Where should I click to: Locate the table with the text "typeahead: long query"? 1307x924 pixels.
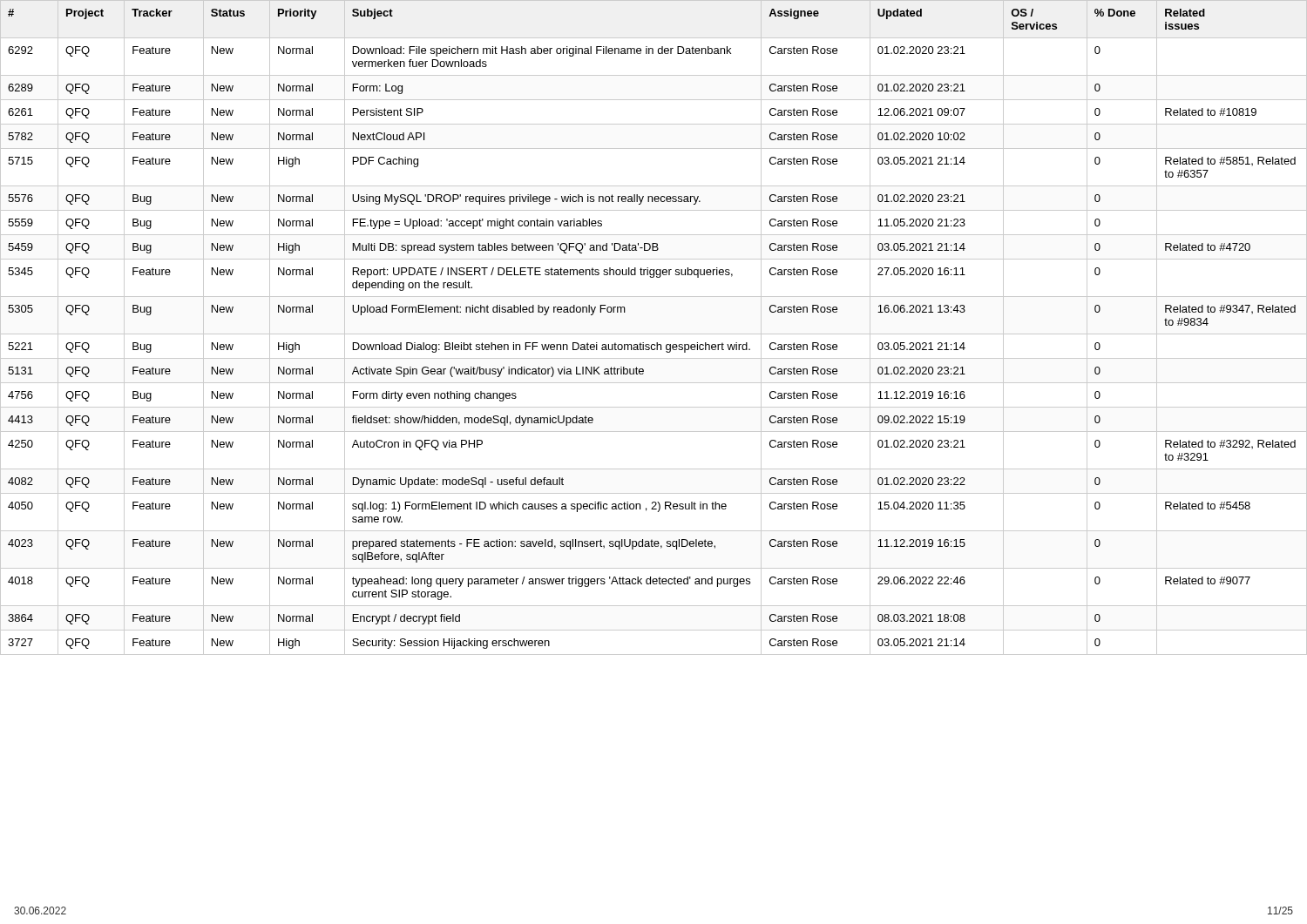(x=654, y=340)
